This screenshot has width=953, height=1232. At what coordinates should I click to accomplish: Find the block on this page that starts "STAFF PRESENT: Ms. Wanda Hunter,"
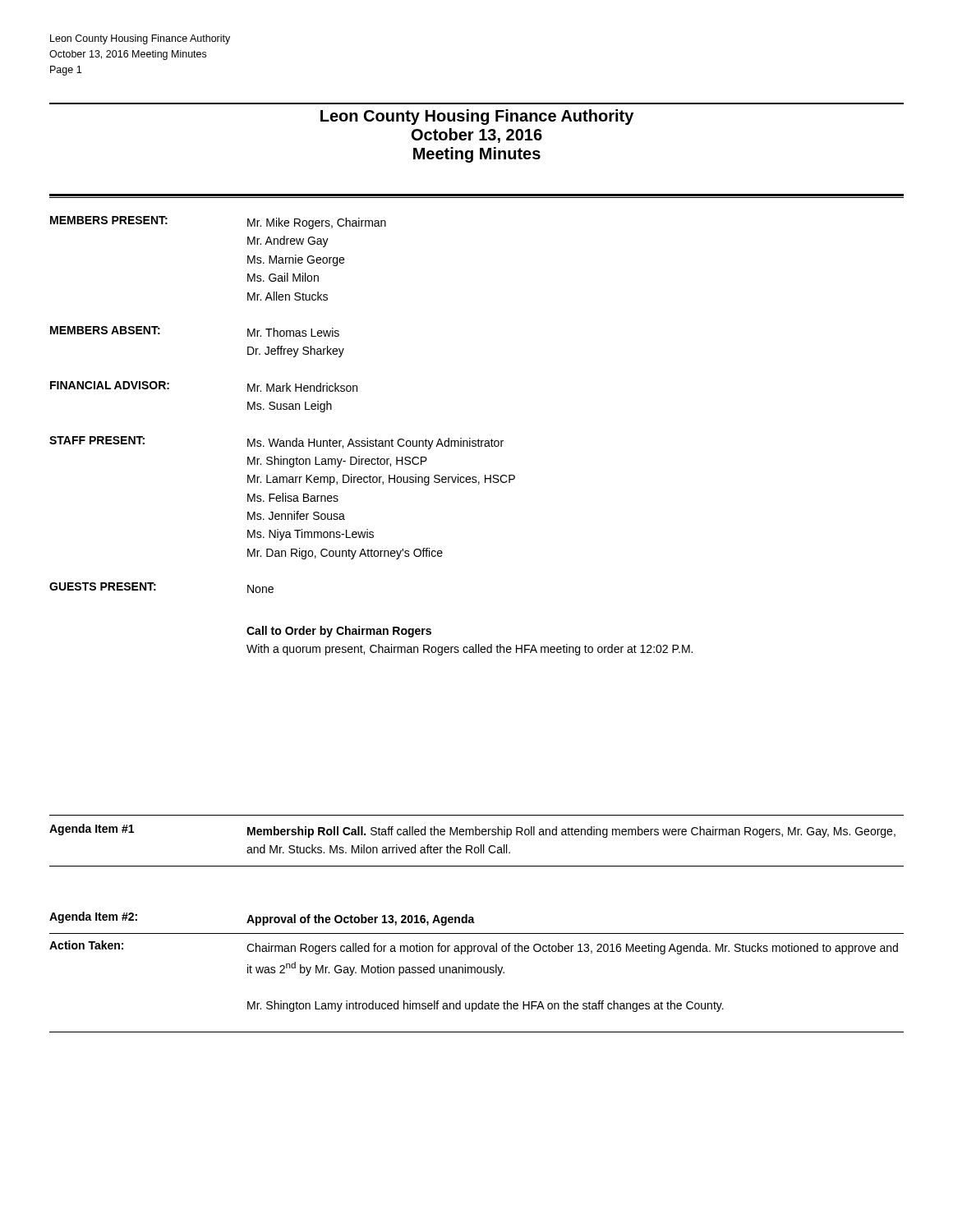pyautogui.click(x=276, y=443)
